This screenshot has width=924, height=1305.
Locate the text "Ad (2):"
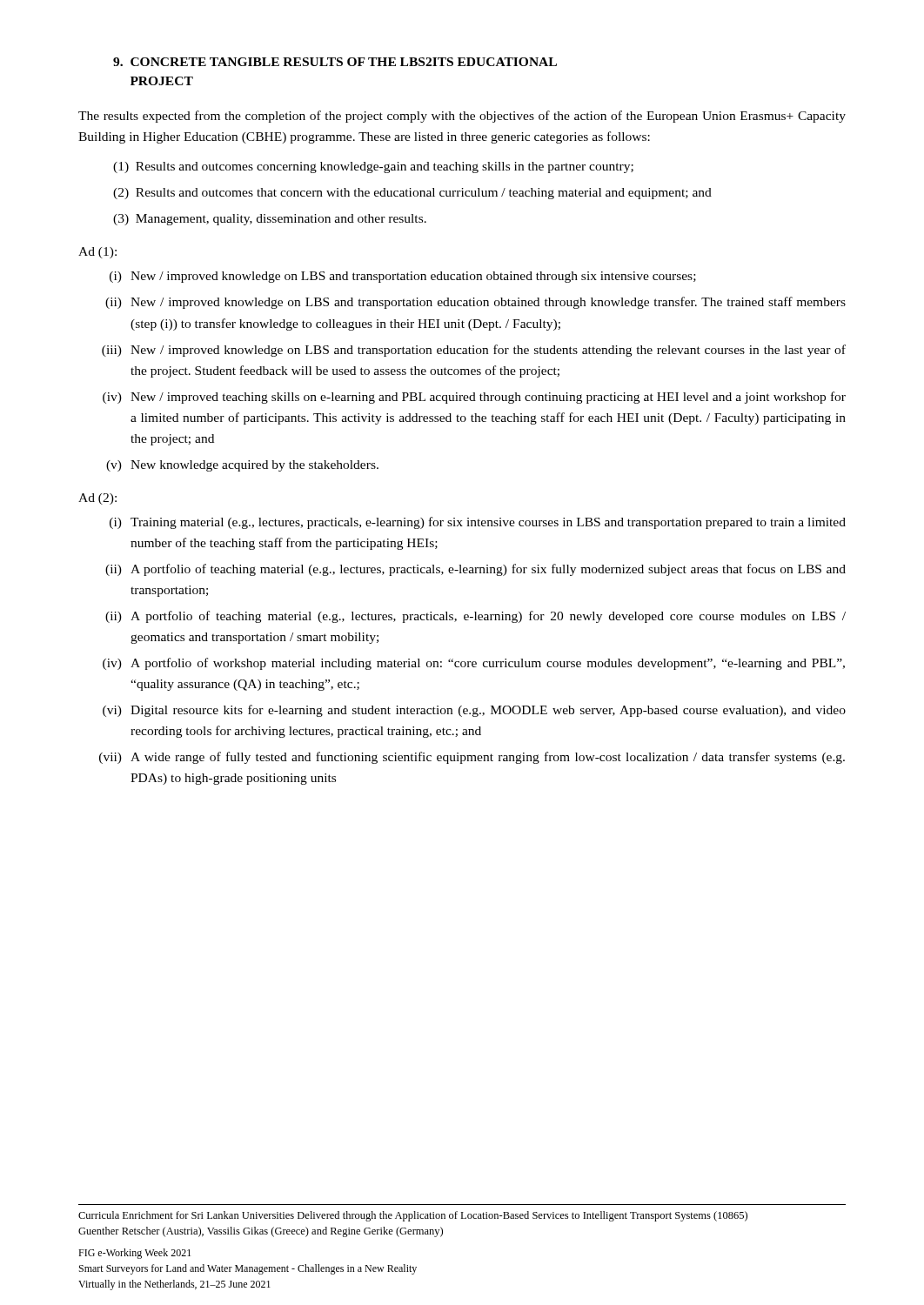tap(98, 497)
